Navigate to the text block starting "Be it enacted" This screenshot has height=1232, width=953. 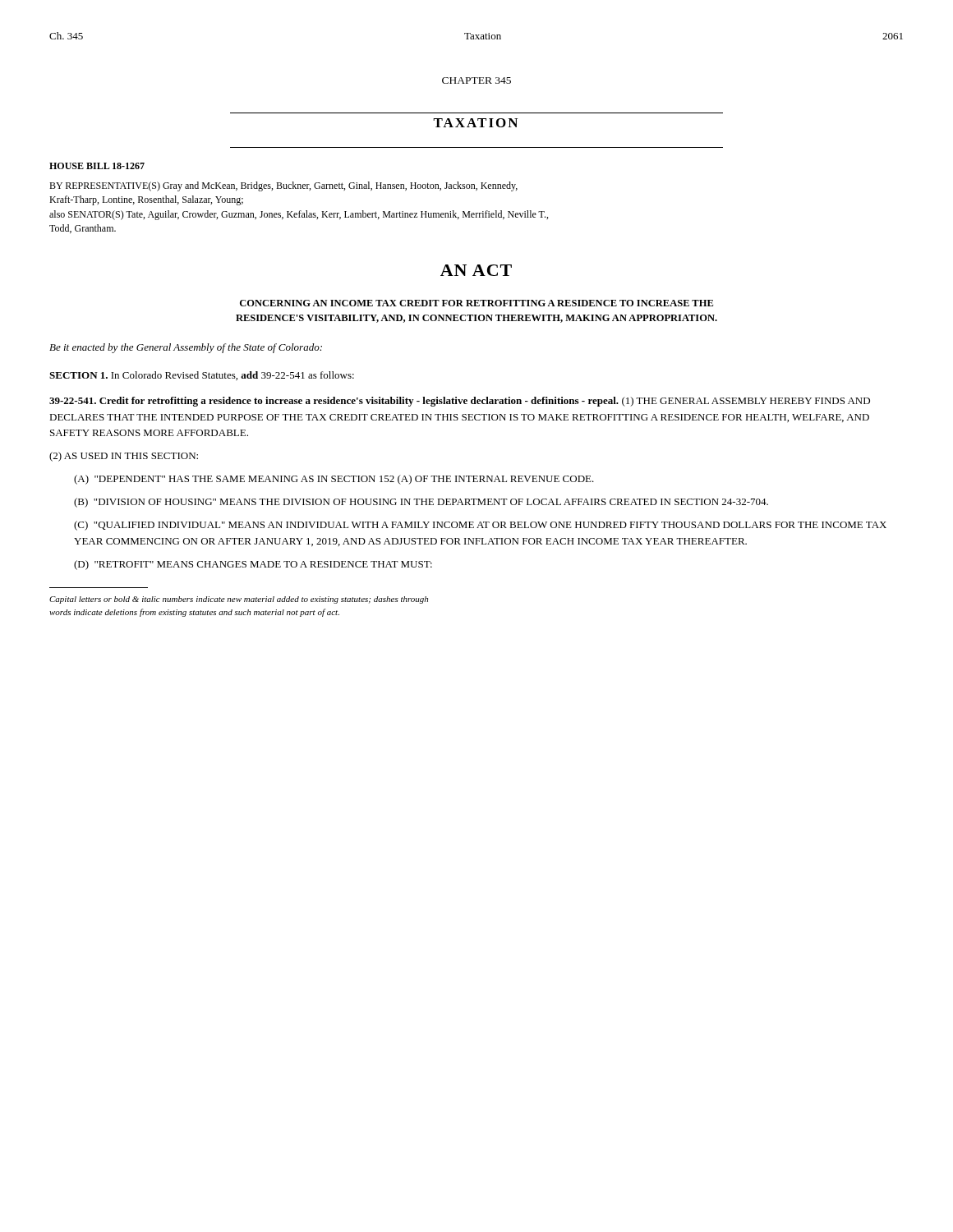pos(186,347)
